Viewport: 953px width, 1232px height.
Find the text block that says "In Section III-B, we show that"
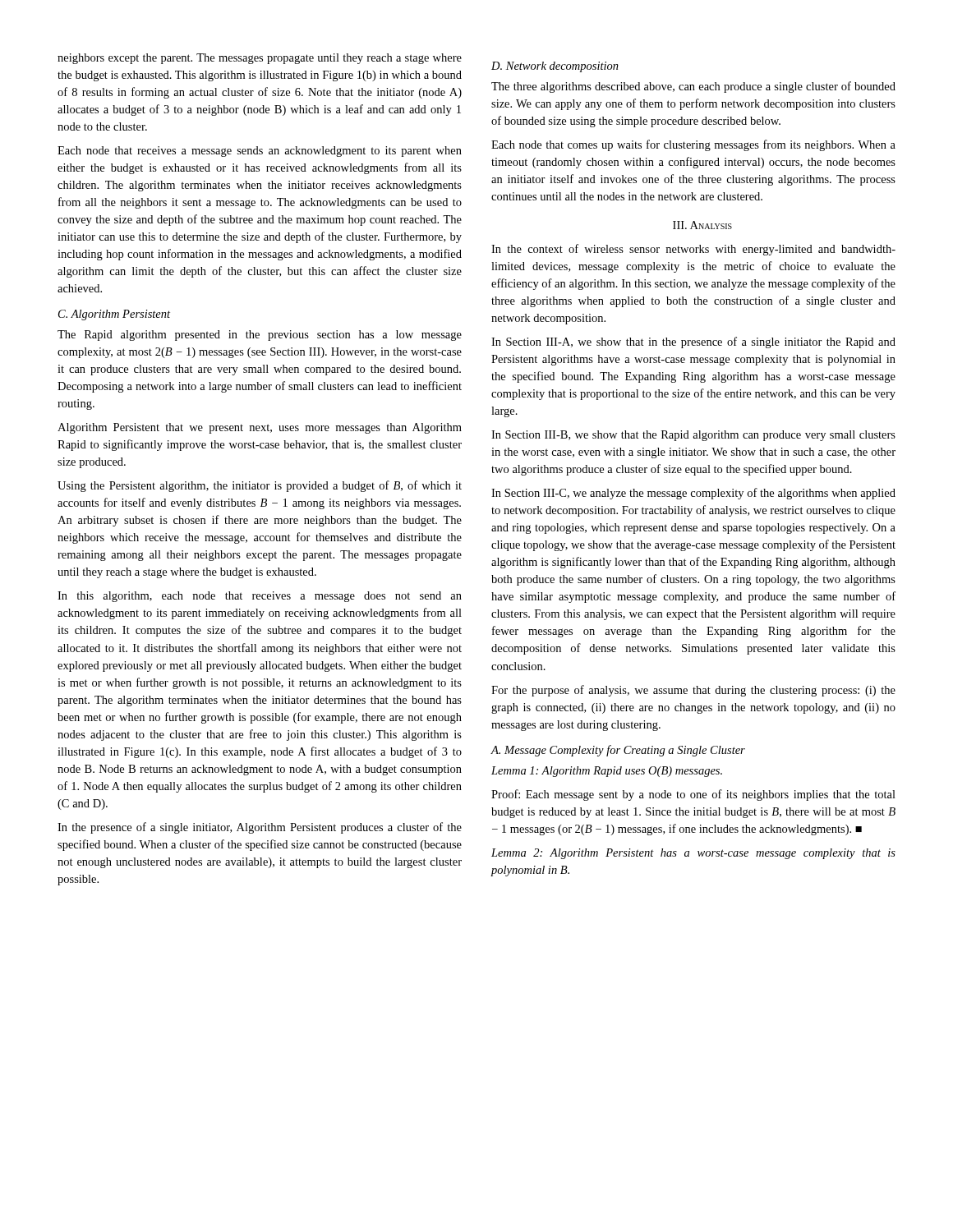(x=693, y=452)
